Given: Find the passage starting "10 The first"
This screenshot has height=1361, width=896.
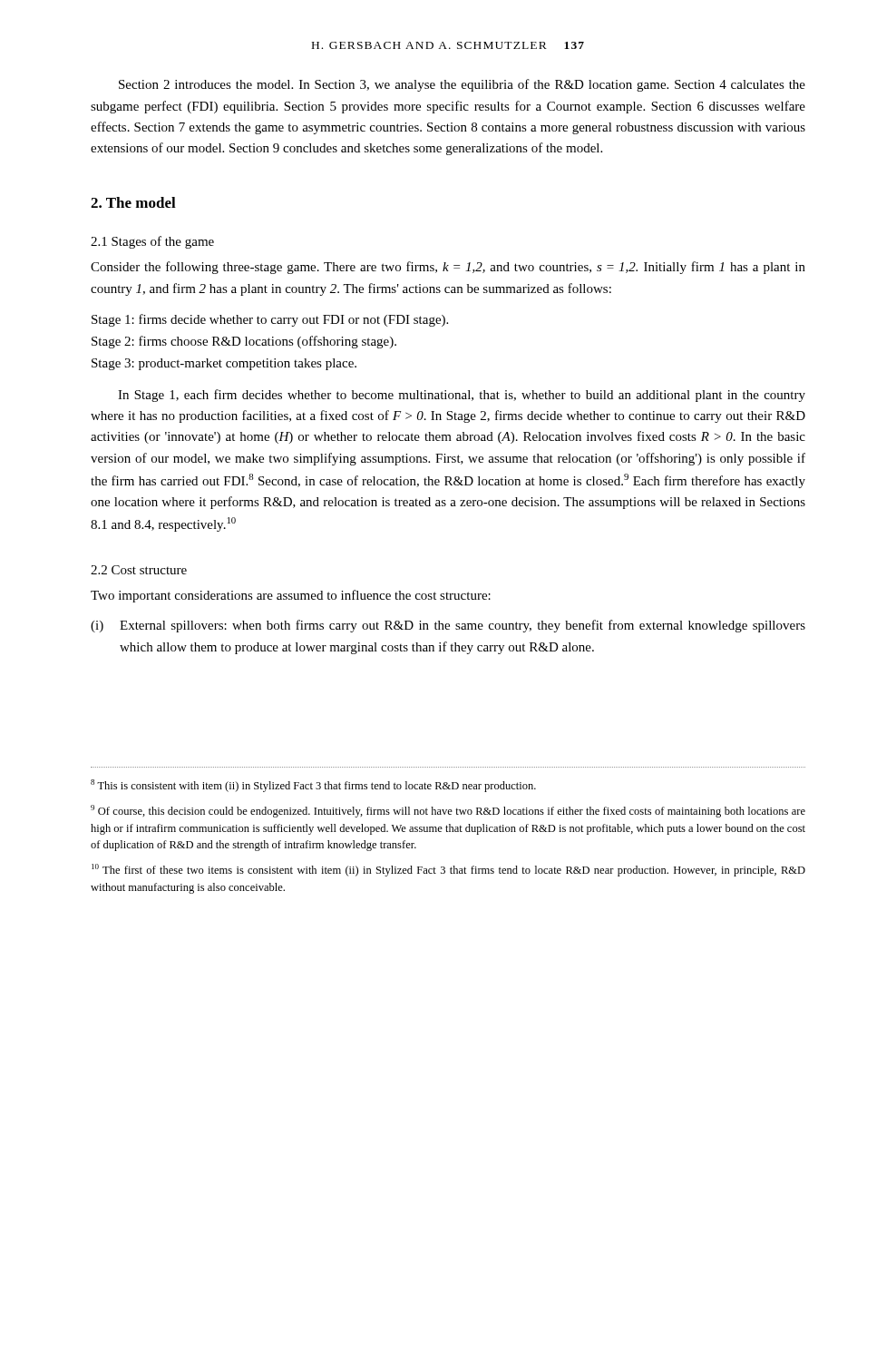Looking at the screenshot, I should coord(448,878).
